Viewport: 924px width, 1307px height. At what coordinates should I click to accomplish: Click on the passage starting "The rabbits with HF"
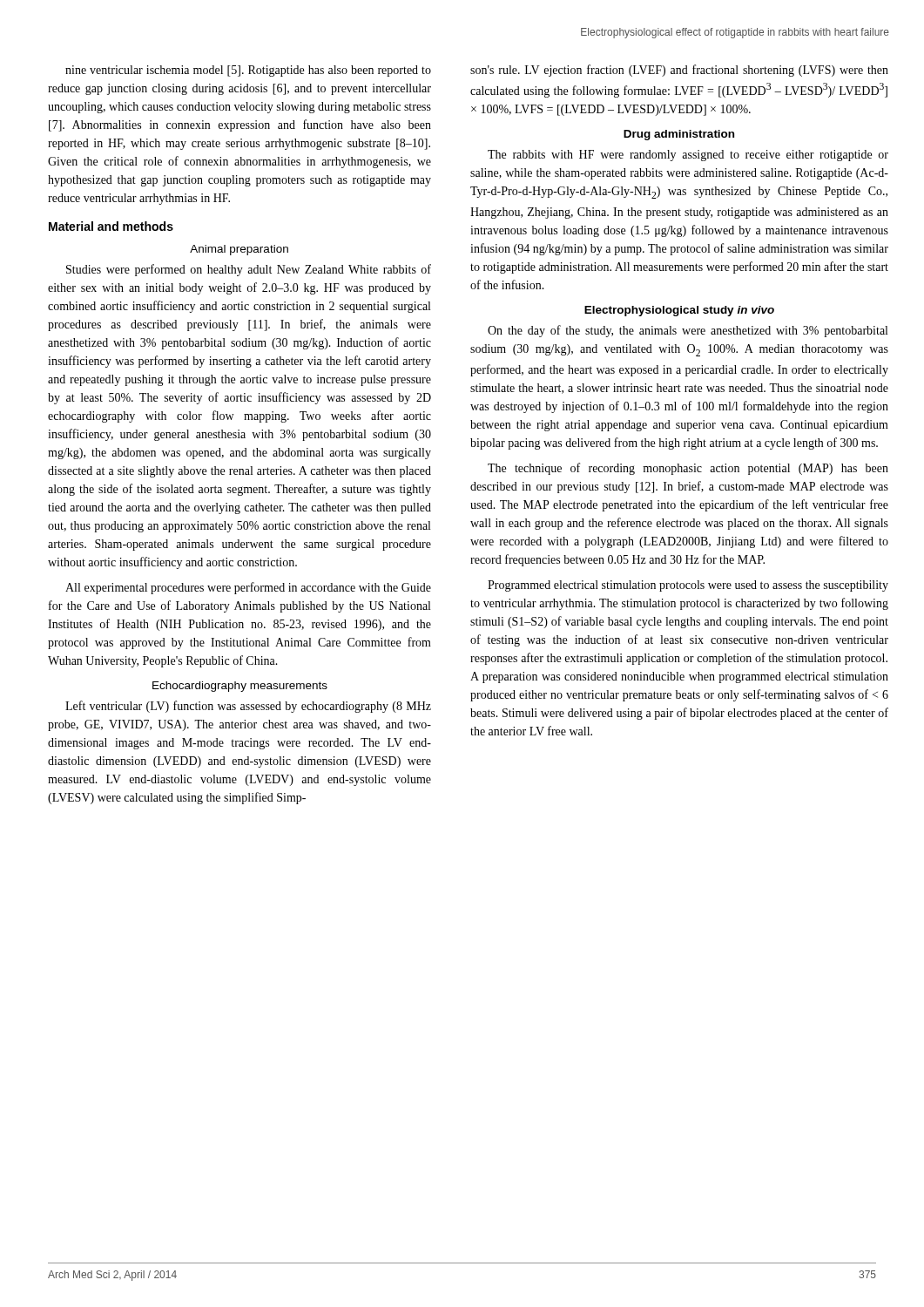(679, 220)
